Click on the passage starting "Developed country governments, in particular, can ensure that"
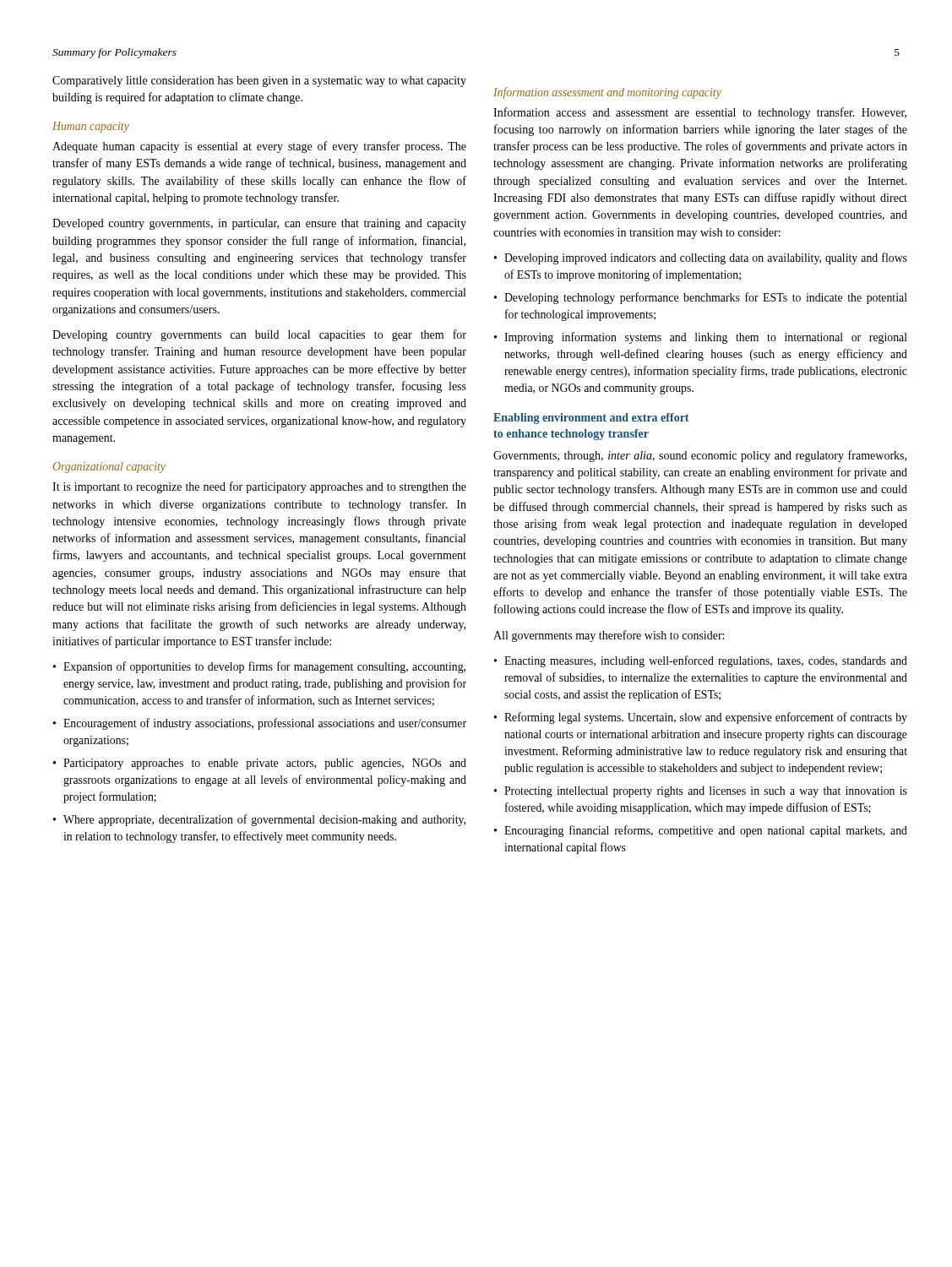 [259, 267]
